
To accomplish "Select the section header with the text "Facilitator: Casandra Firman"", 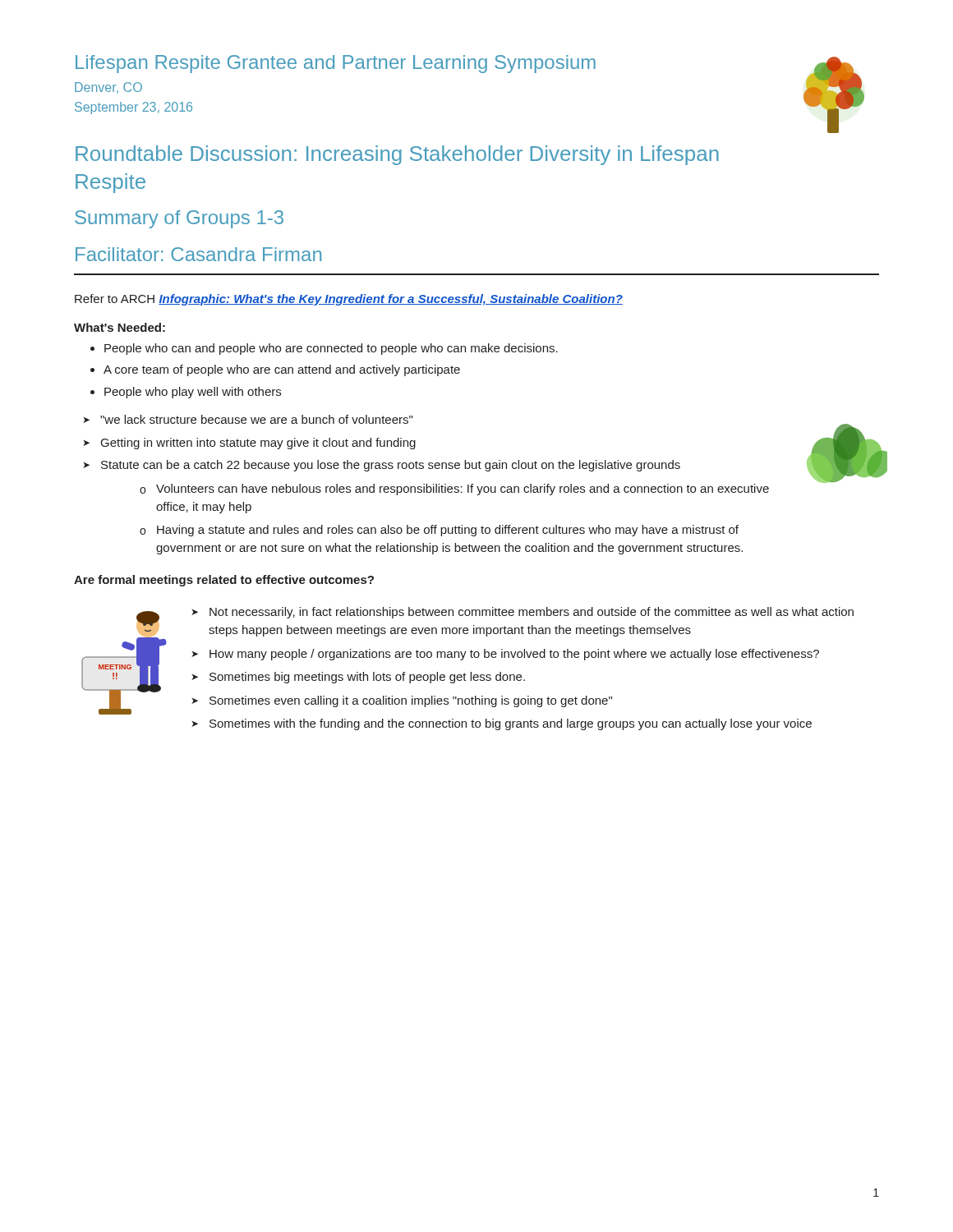I will [x=198, y=254].
